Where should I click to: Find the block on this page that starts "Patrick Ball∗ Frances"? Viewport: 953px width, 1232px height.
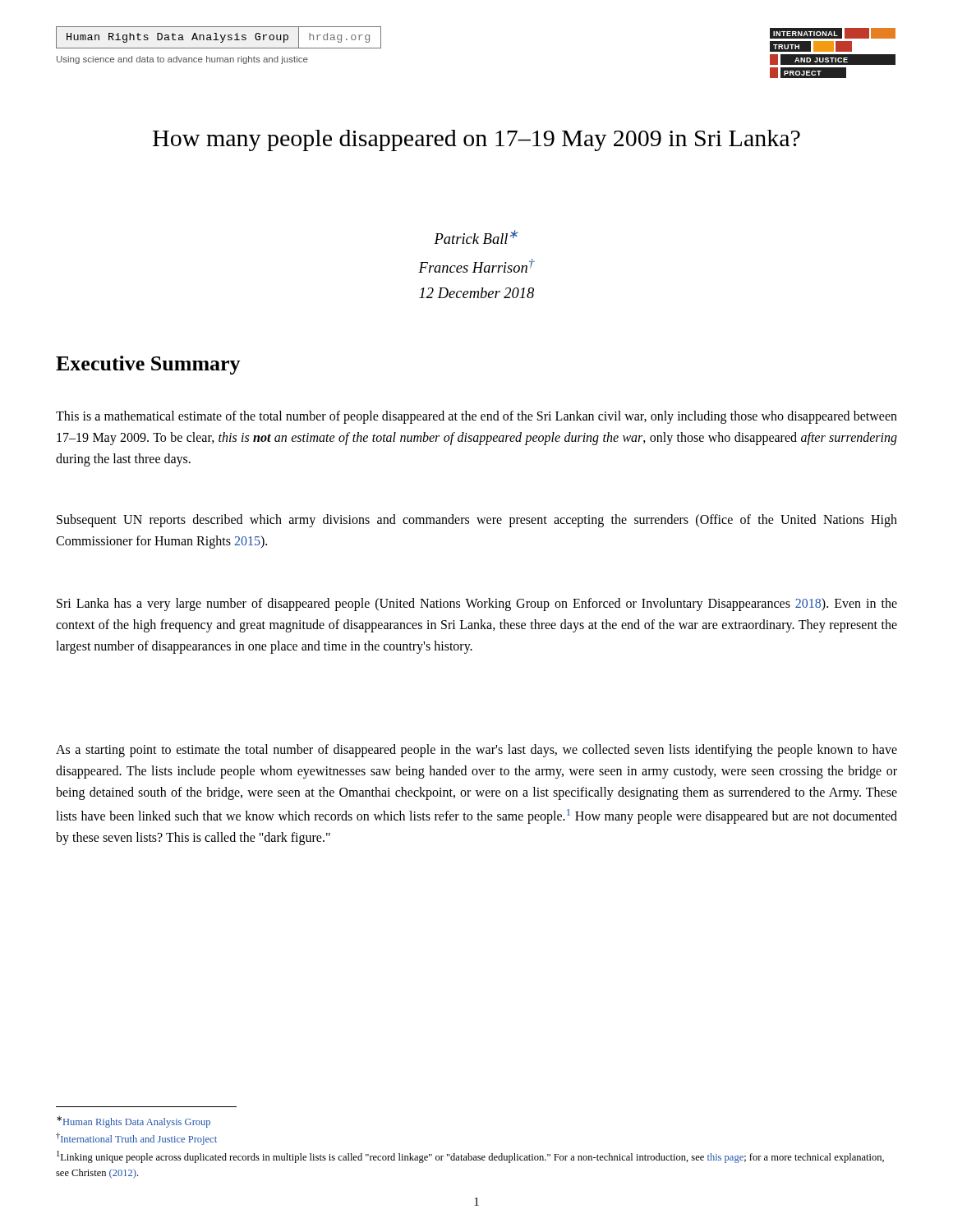[x=476, y=263]
